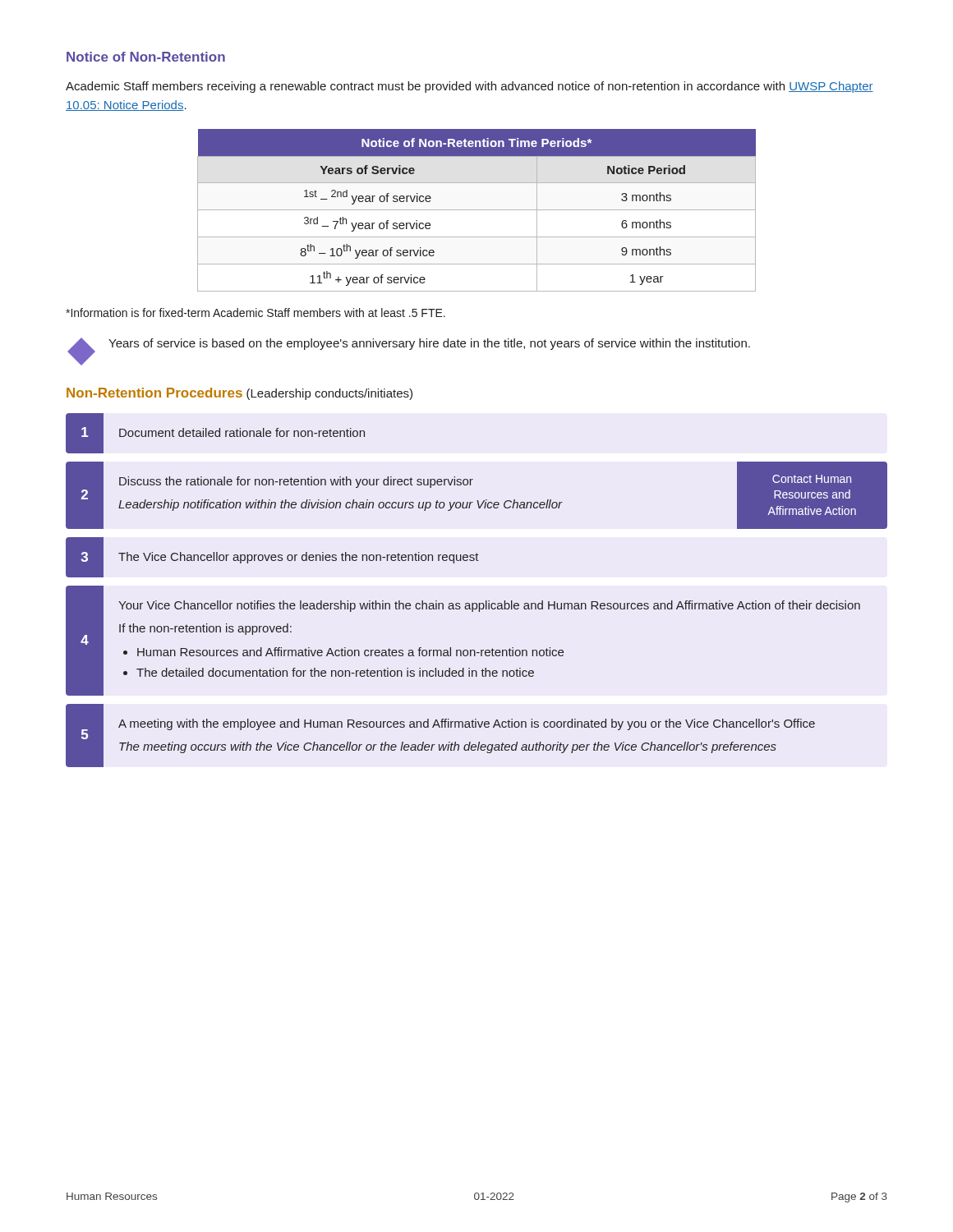Locate the region starting "3 The Vice Chancellor"
Screen dimensions: 1232x953
pyautogui.click(x=476, y=557)
